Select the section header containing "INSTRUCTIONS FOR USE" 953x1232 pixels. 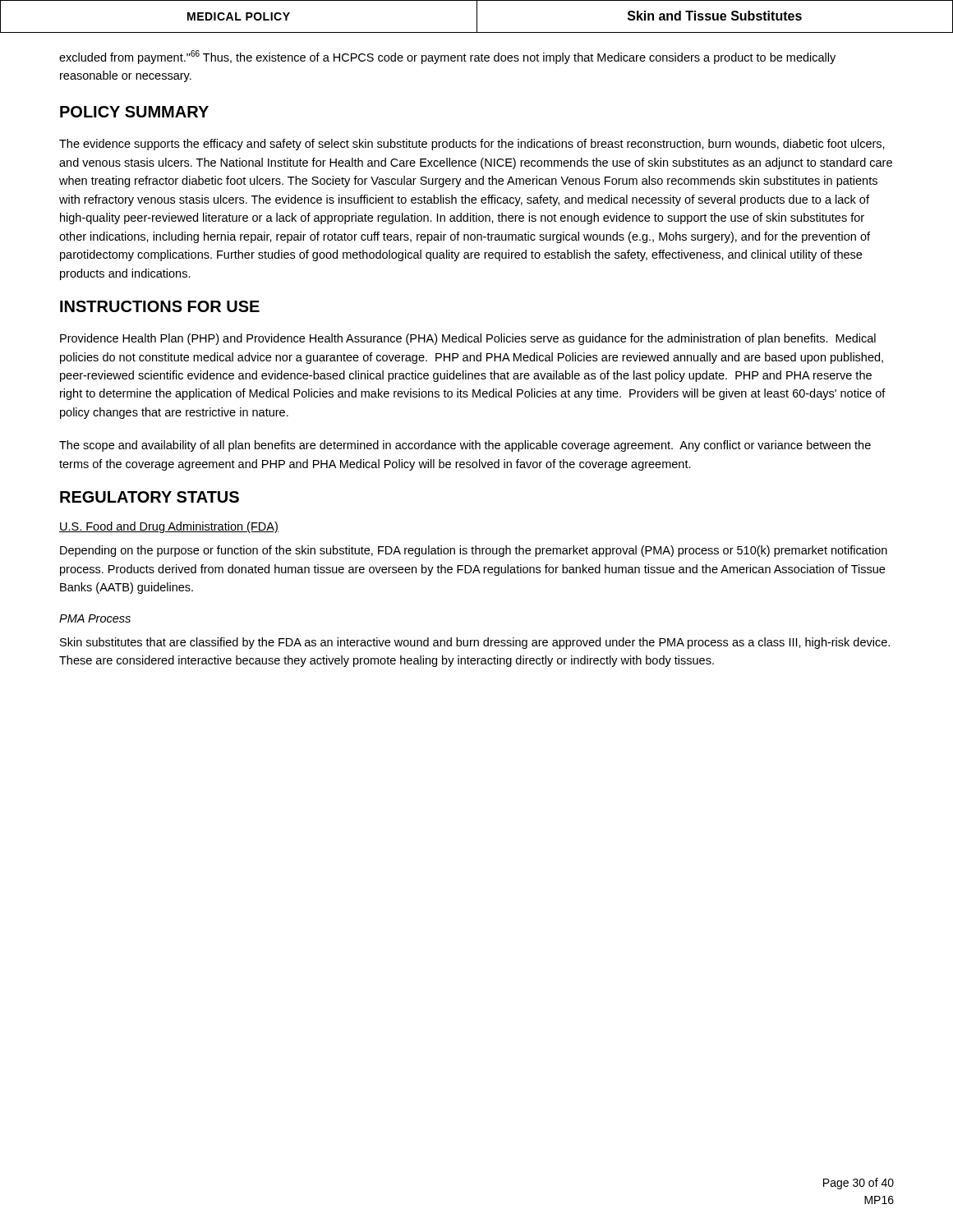[160, 306]
